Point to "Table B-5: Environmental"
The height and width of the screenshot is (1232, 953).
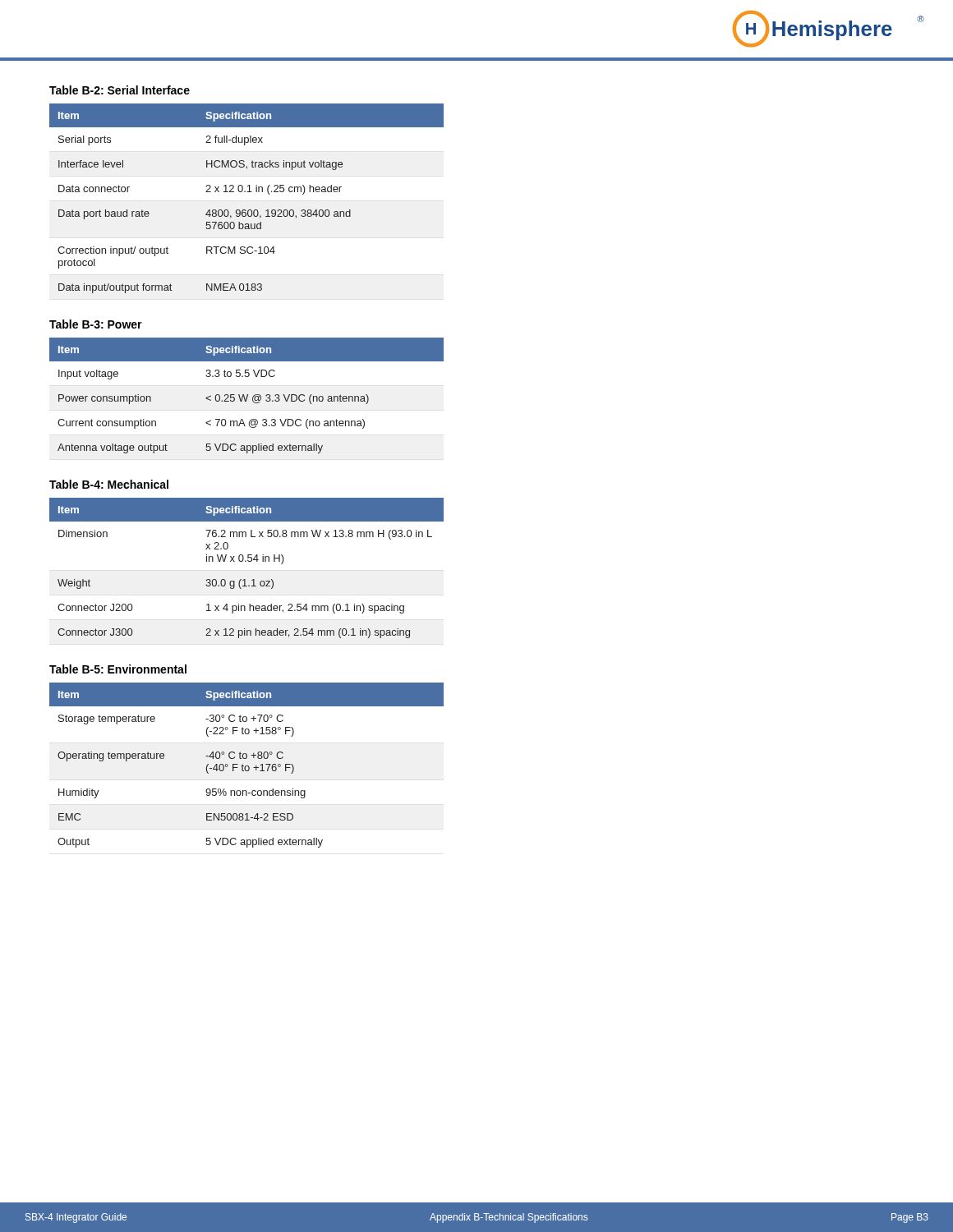(x=118, y=669)
